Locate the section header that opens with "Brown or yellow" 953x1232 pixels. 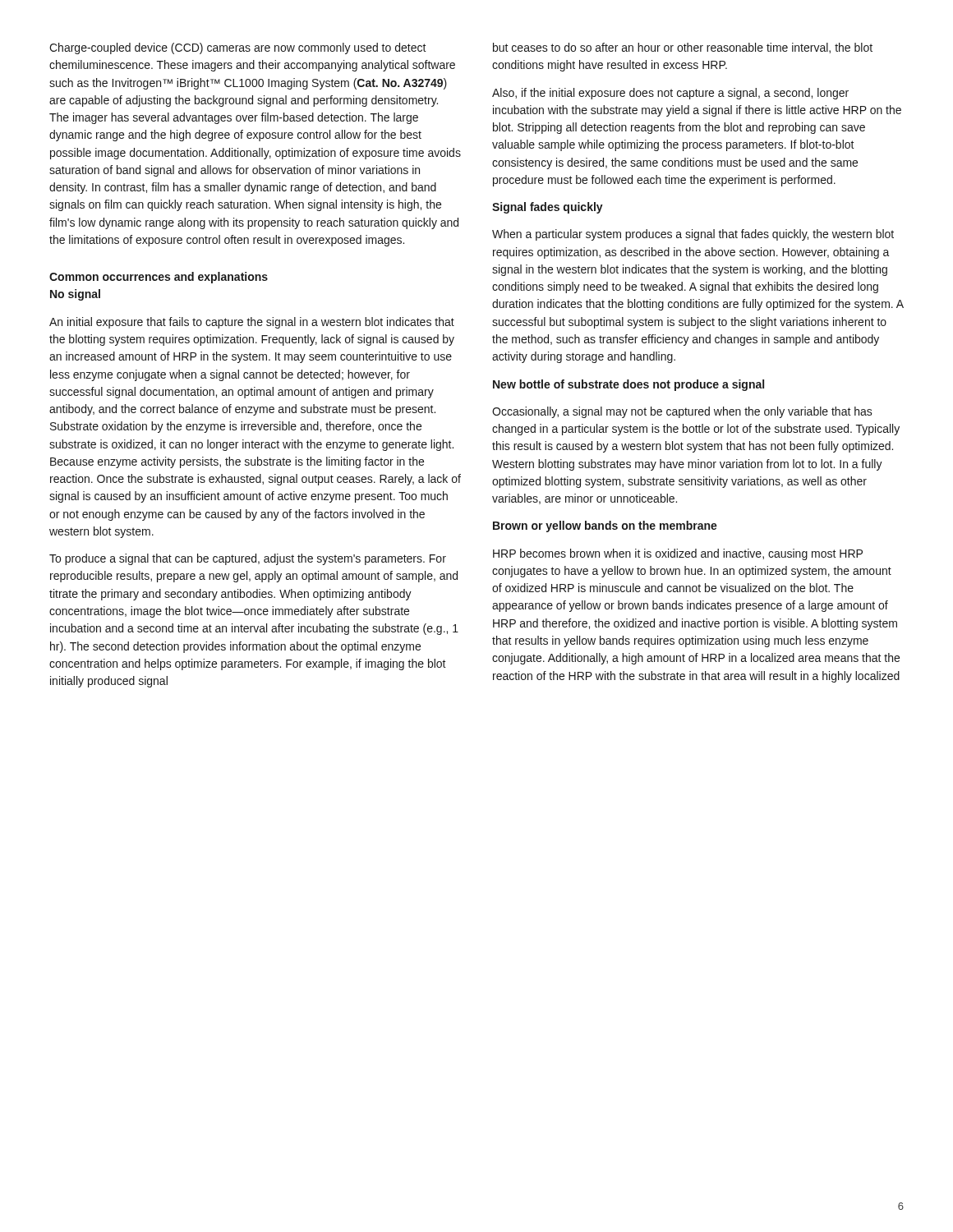698,526
